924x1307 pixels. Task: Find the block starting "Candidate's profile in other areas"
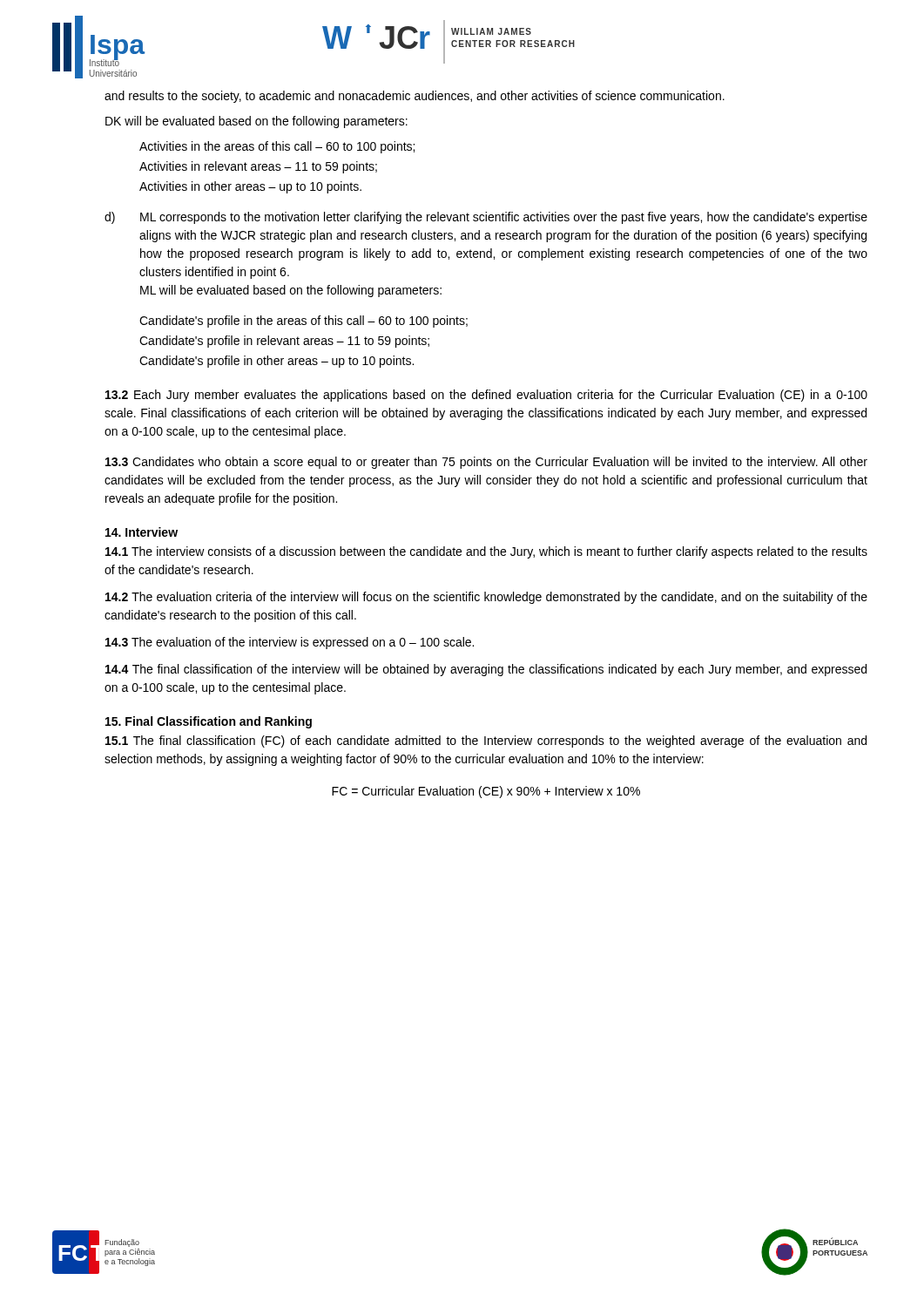[277, 361]
